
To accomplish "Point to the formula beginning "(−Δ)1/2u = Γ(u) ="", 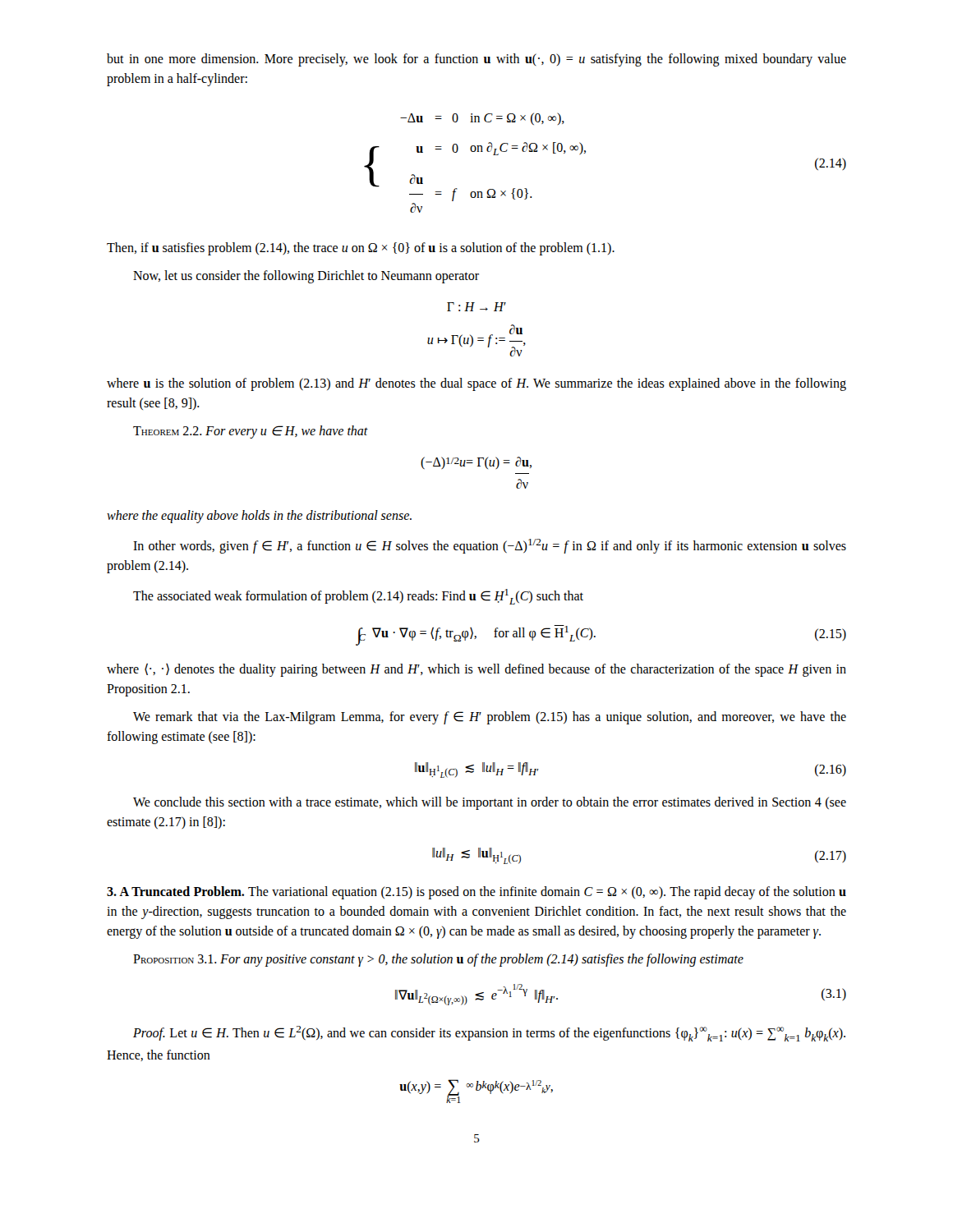I will tap(476, 473).
